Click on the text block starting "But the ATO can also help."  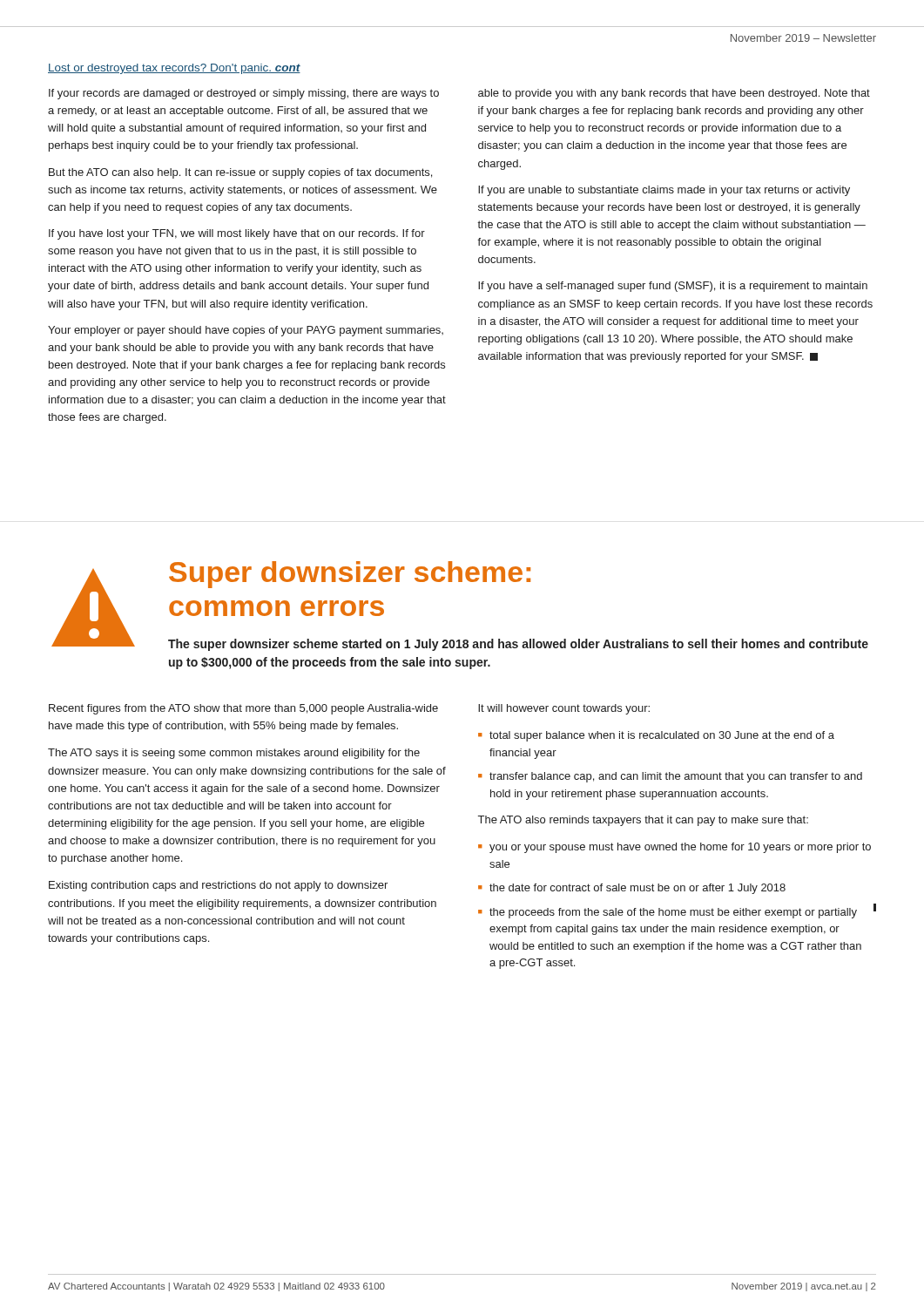[x=247, y=190]
